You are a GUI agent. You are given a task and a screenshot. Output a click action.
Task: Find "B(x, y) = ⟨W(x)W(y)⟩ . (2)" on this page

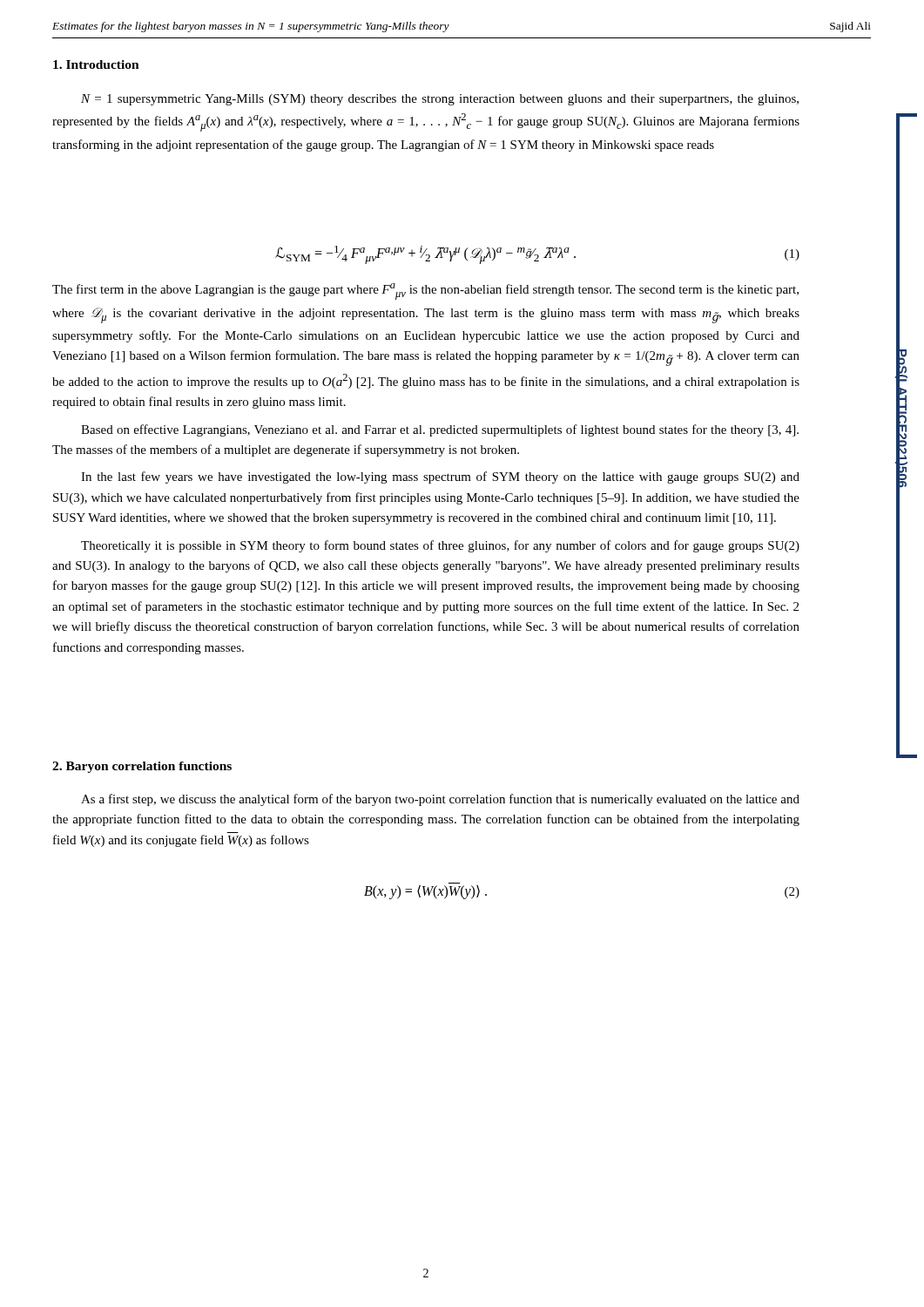tap(418, 891)
